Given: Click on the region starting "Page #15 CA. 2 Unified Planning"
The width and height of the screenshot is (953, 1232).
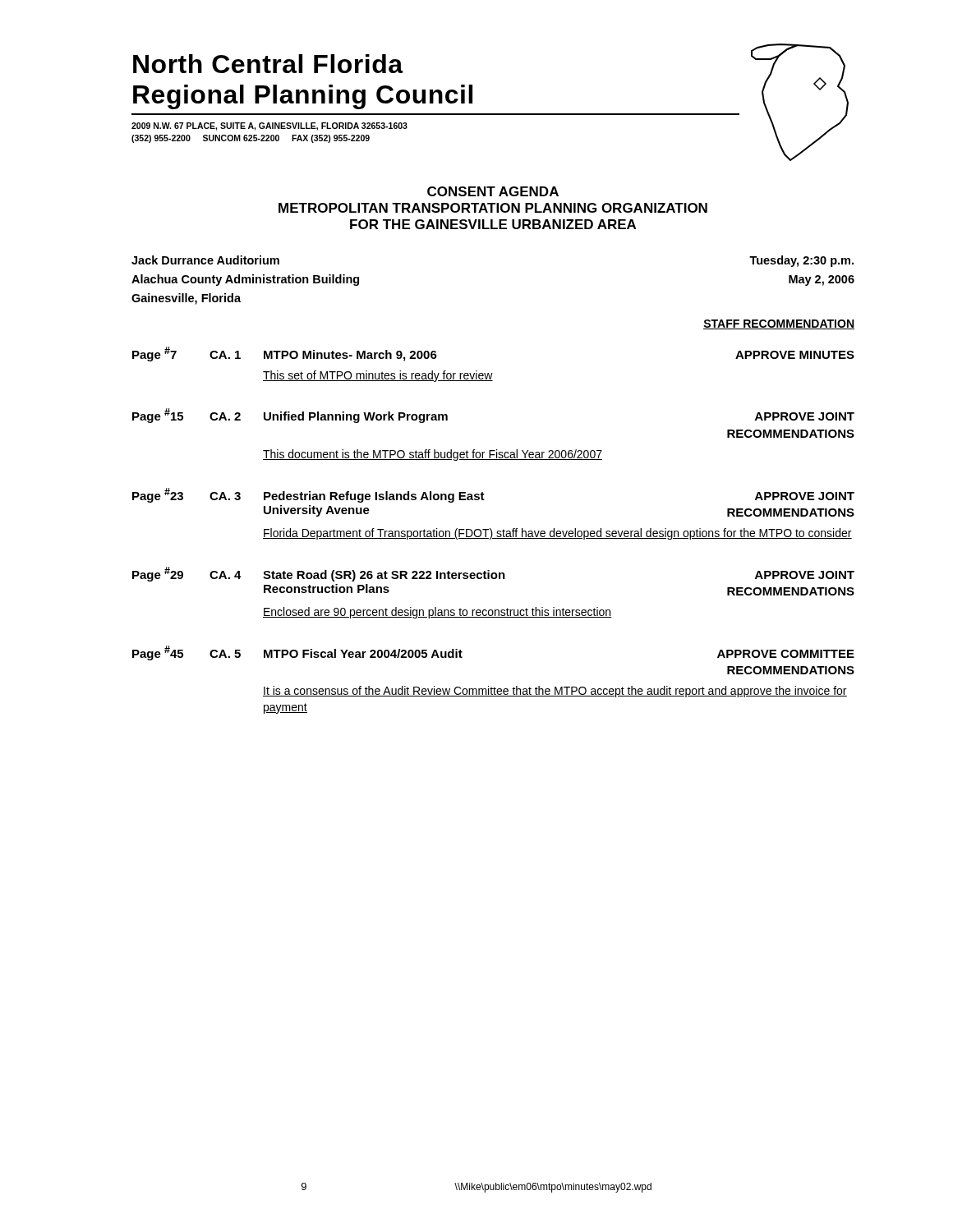Looking at the screenshot, I should (x=157, y=415).
